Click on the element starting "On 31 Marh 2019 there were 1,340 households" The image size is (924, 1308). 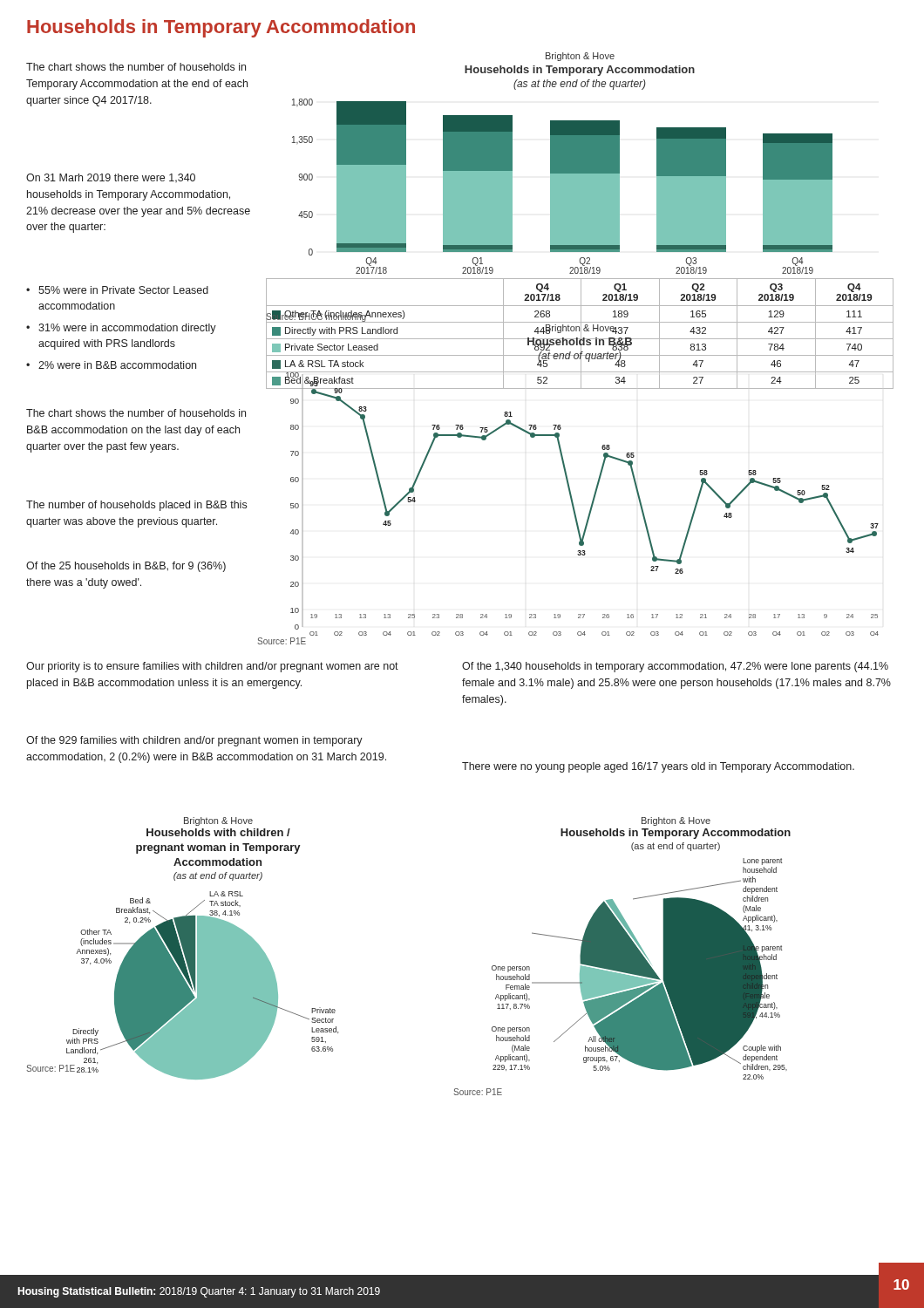pyautogui.click(x=138, y=202)
